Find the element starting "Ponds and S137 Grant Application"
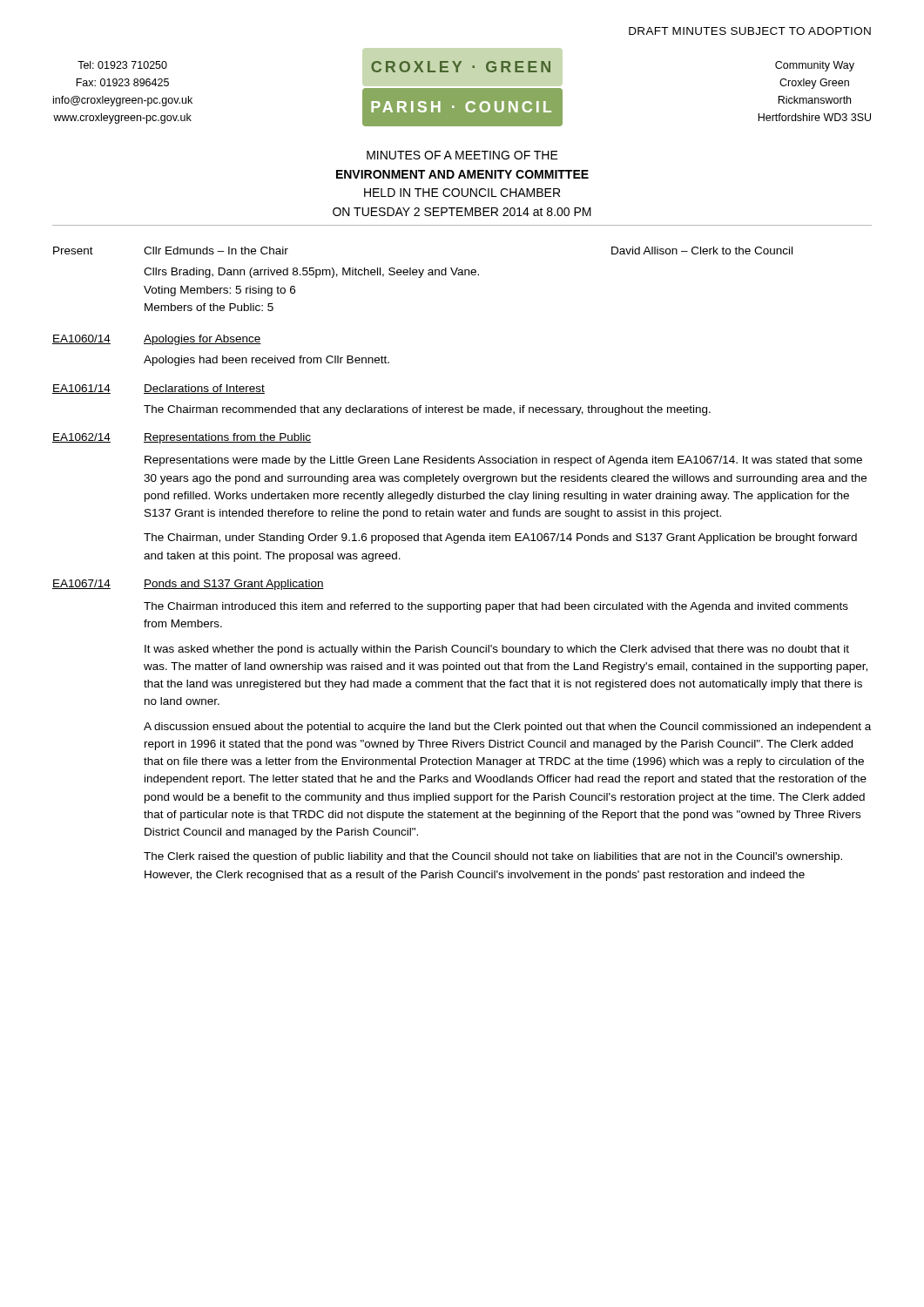The image size is (924, 1307). 234,583
